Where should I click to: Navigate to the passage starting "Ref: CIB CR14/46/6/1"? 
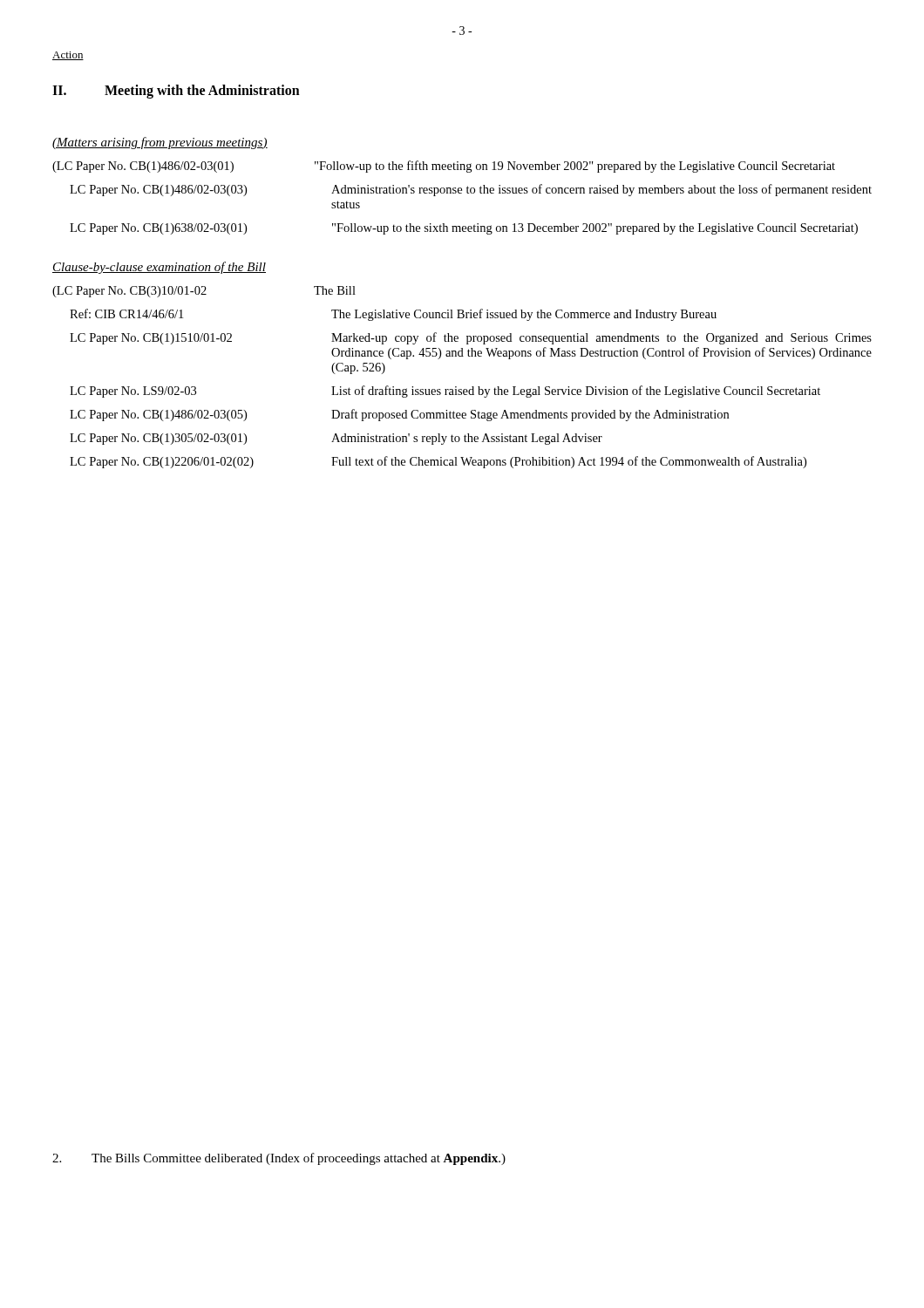[x=462, y=314]
